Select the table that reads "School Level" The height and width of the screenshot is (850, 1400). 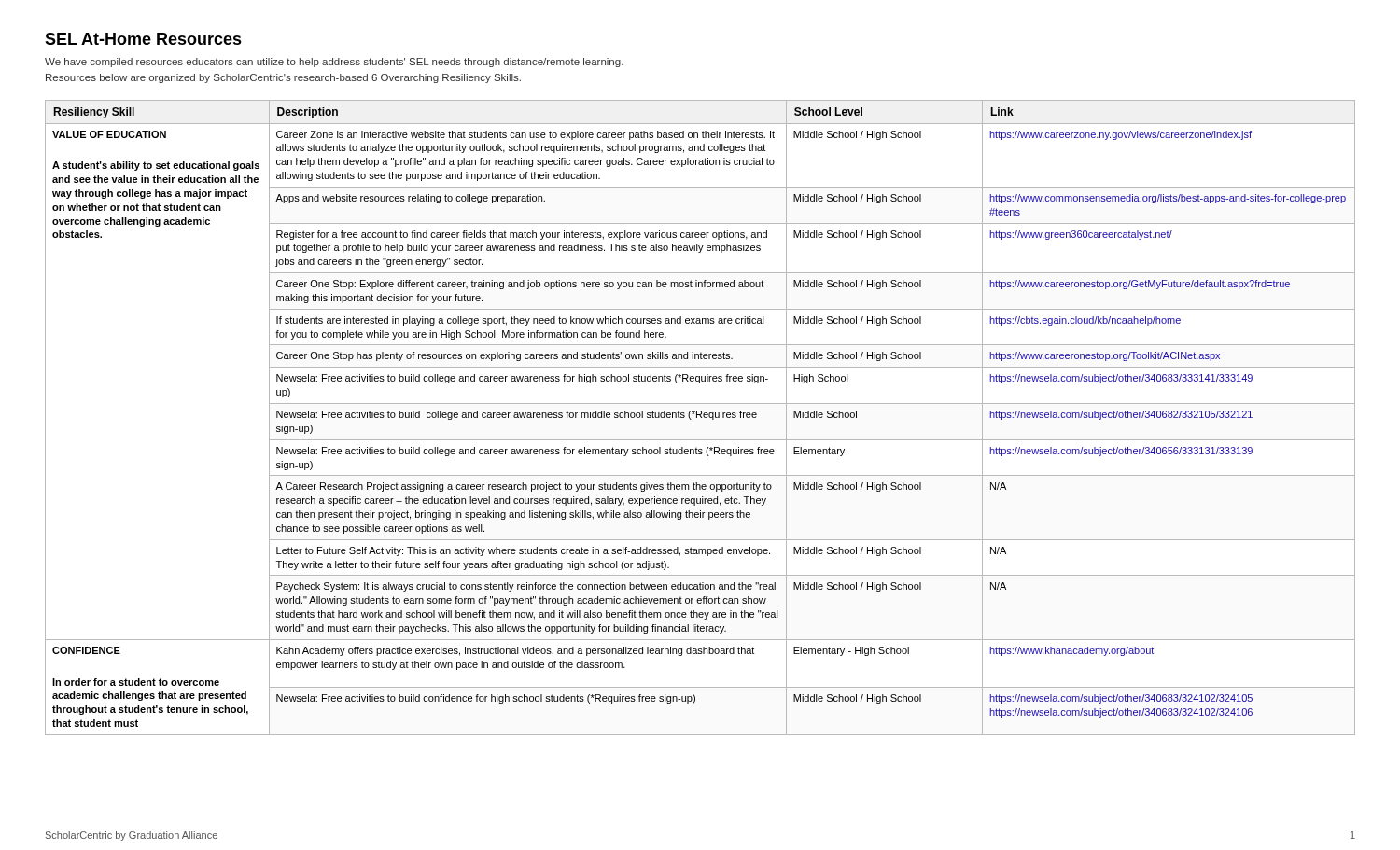[x=700, y=417]
